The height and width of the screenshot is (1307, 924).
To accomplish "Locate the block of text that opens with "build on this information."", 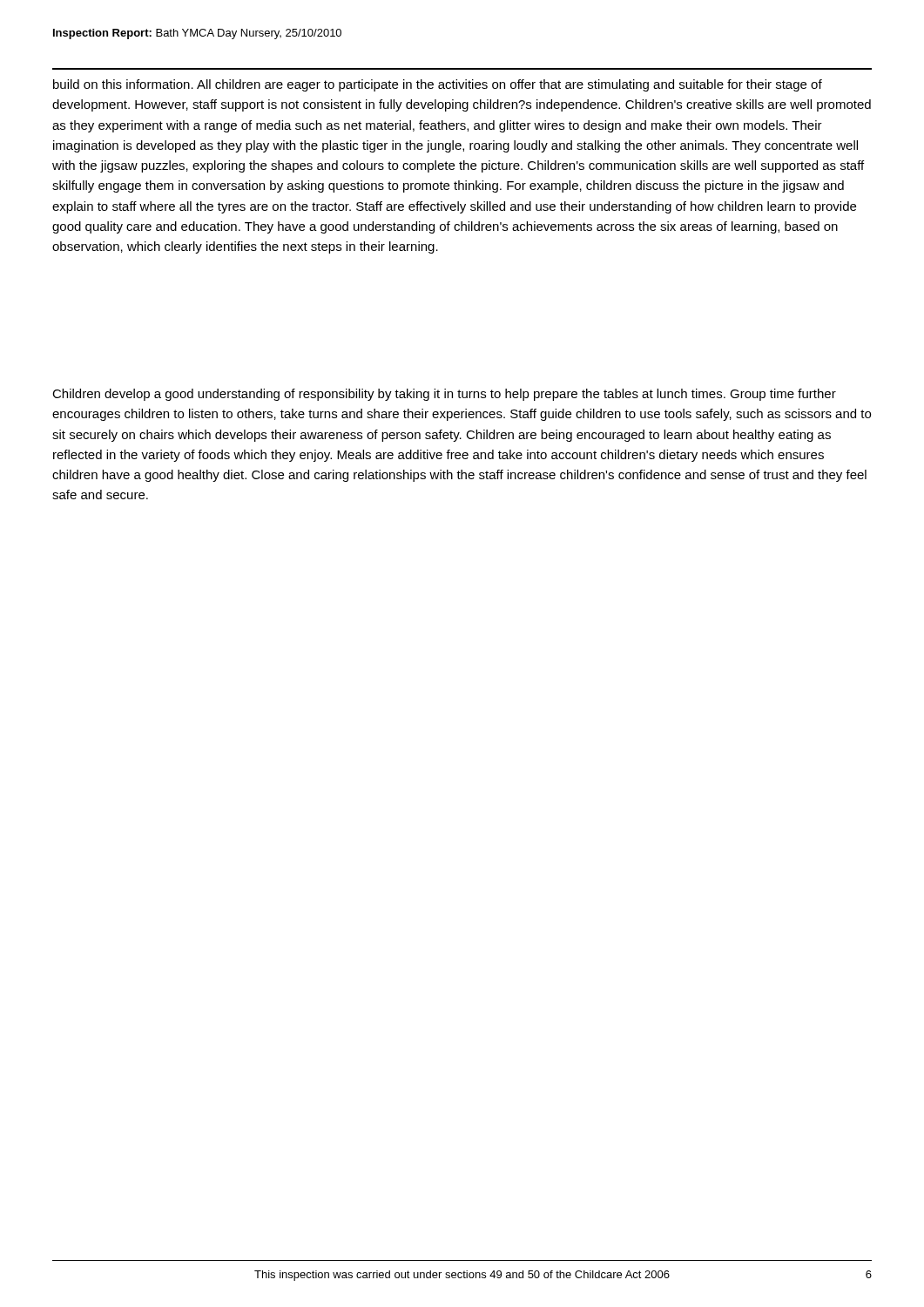I will [x=462, y=165].
